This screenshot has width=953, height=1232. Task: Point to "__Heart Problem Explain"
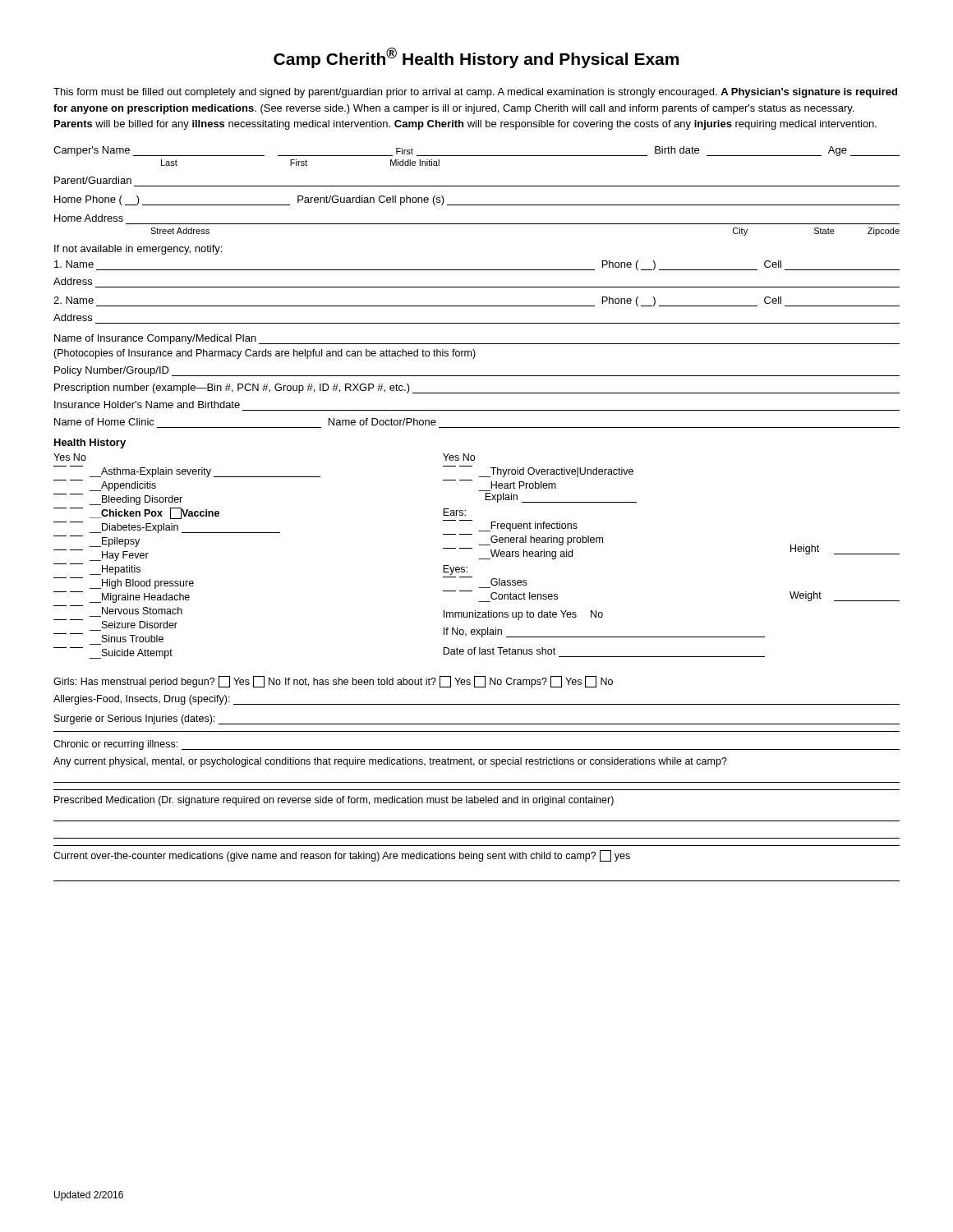[x=500, y=484]
